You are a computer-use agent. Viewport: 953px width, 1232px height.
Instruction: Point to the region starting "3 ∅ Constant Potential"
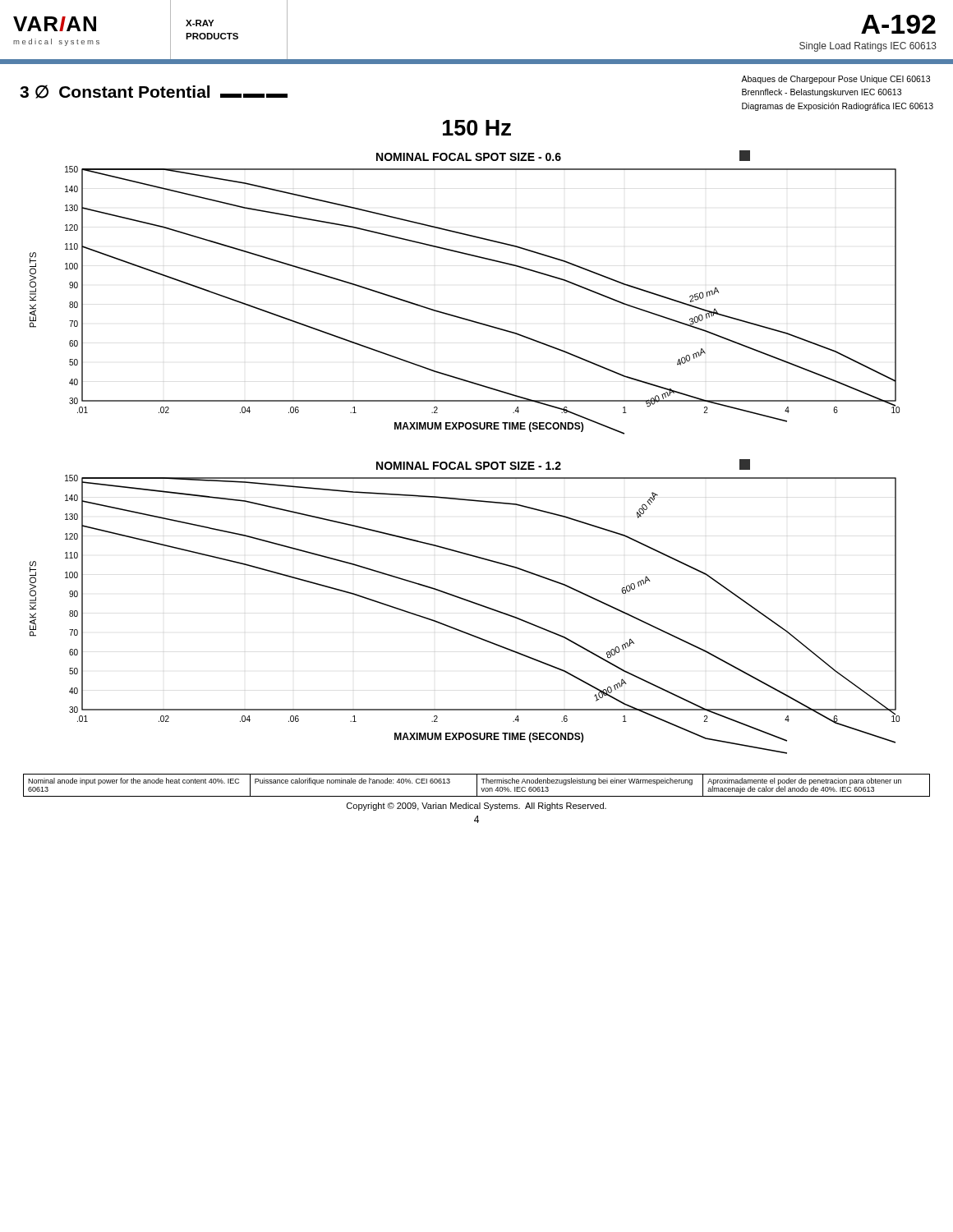(144, 87)
